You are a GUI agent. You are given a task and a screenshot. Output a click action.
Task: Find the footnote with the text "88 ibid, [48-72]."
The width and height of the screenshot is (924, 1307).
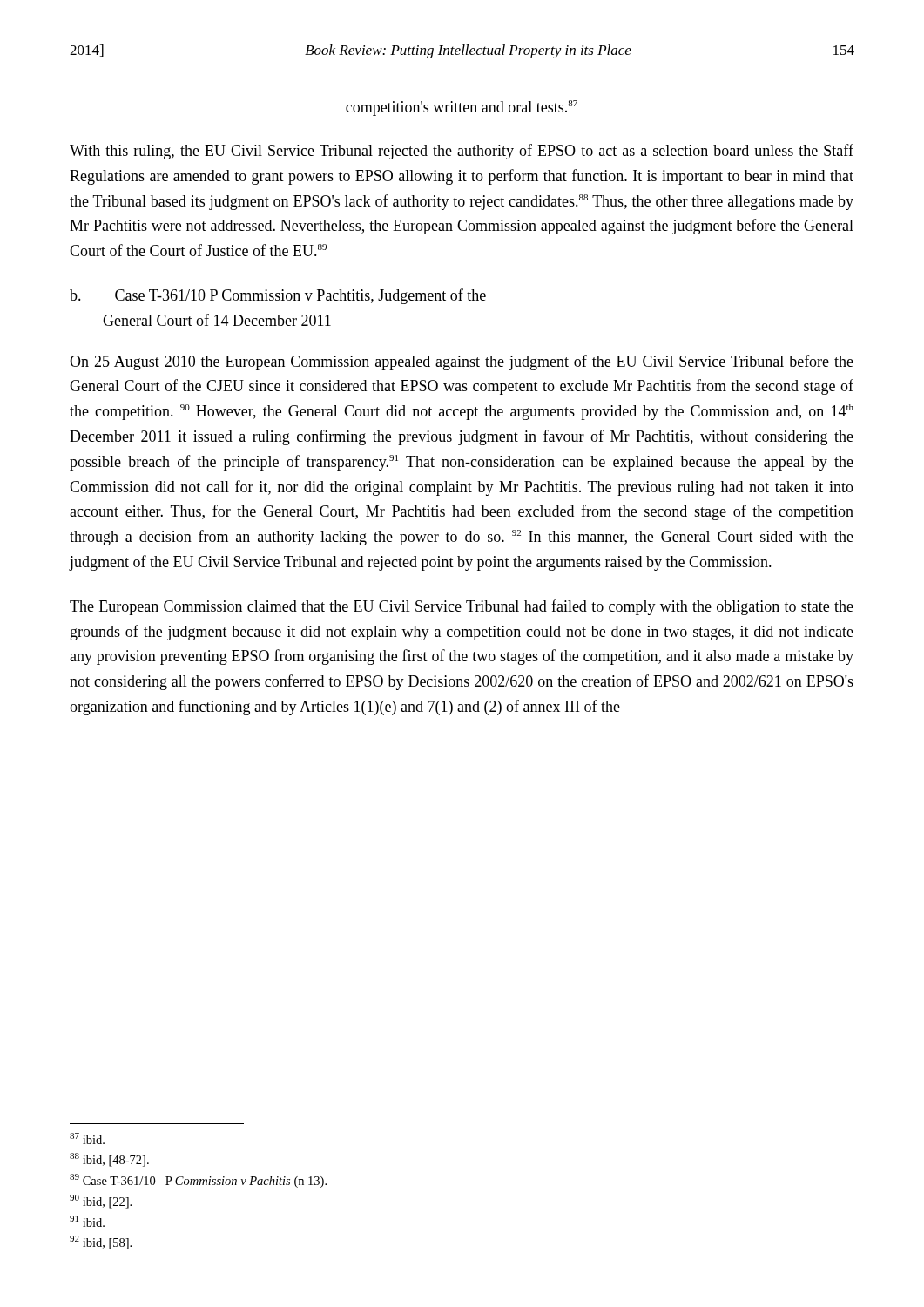[x=110, y=1159]
